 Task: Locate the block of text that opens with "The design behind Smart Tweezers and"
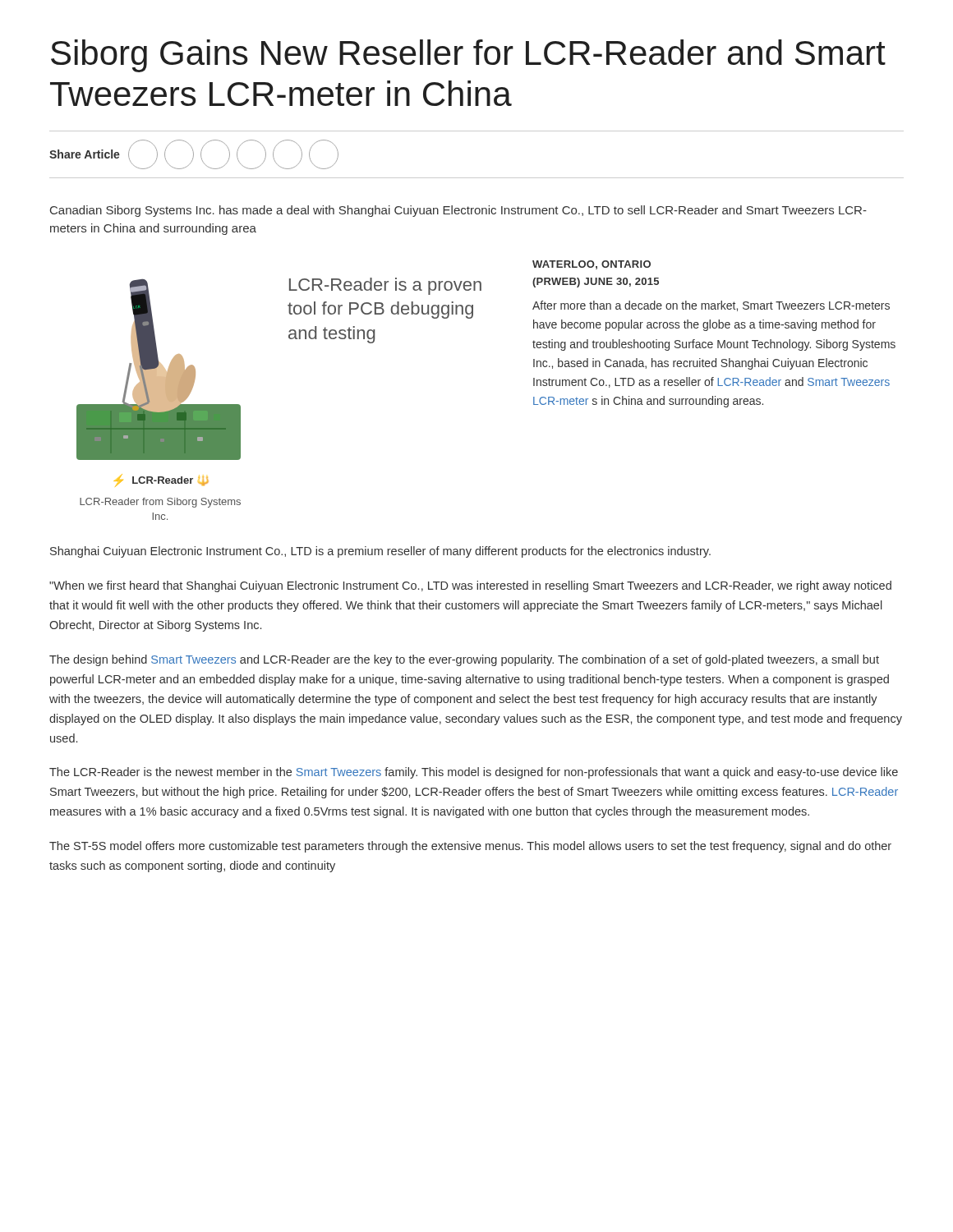point(476,699)
